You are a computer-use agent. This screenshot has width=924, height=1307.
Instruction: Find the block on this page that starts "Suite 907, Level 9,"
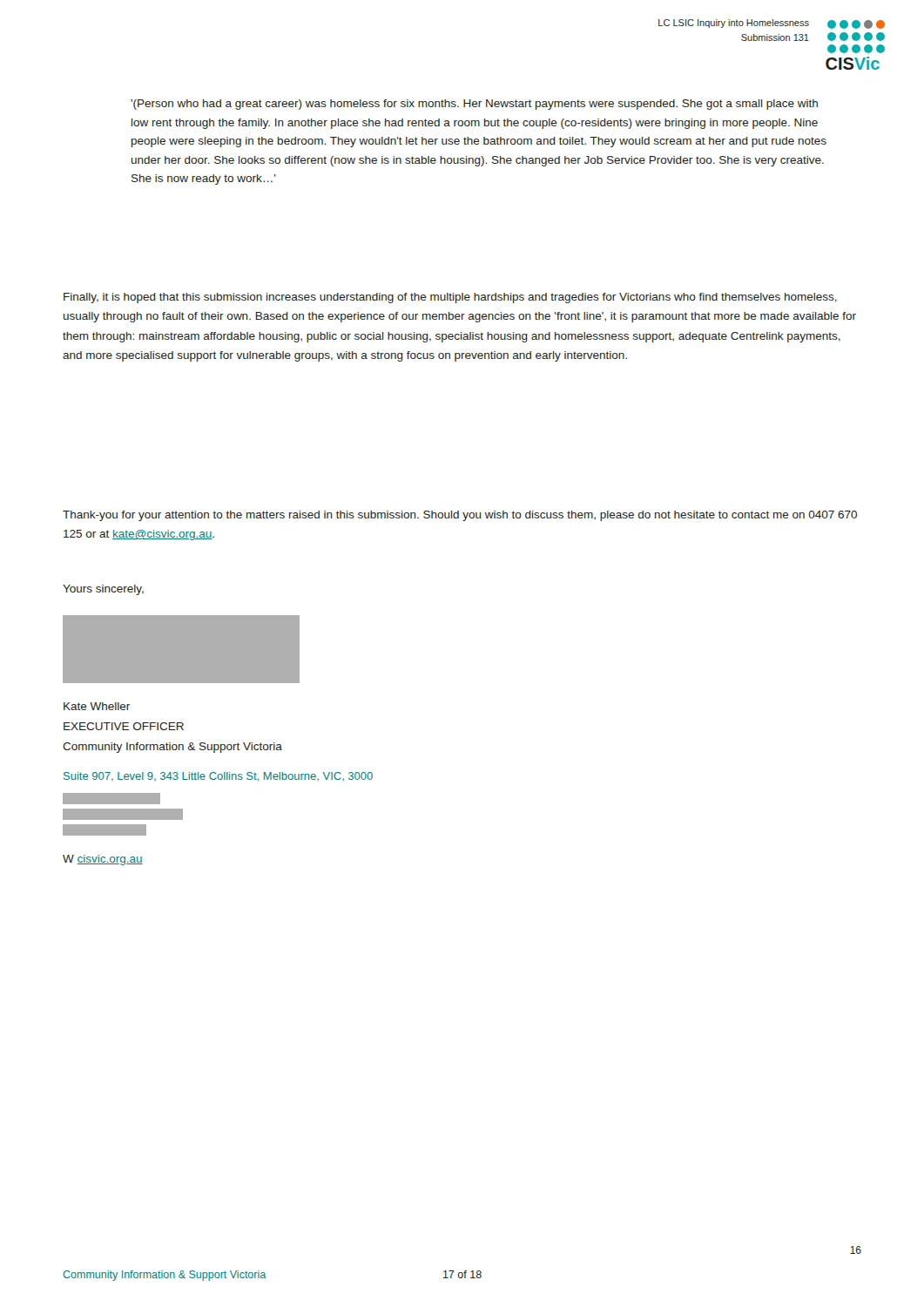tap(218, 776)
